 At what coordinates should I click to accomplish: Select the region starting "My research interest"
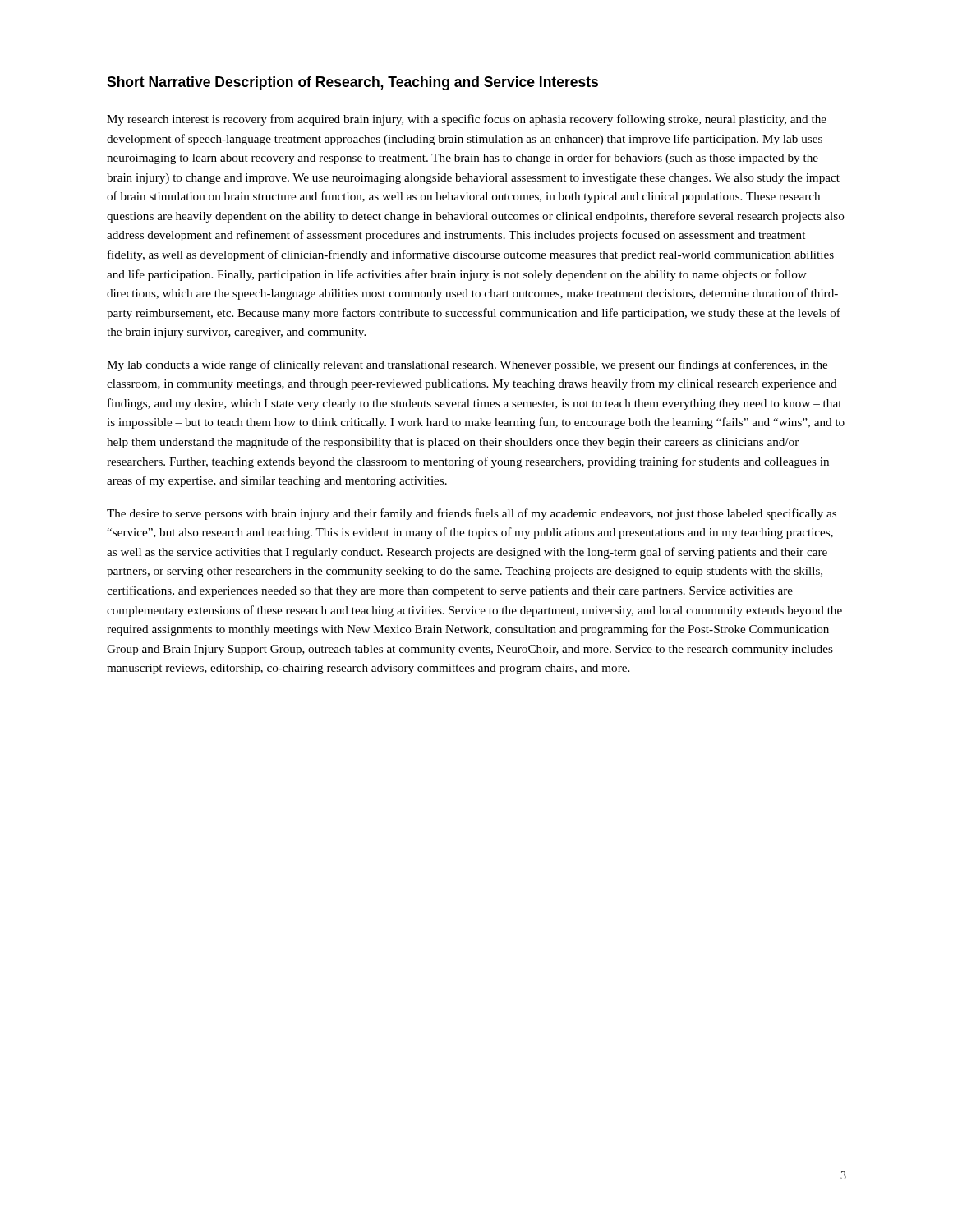[x=476, y=225]
